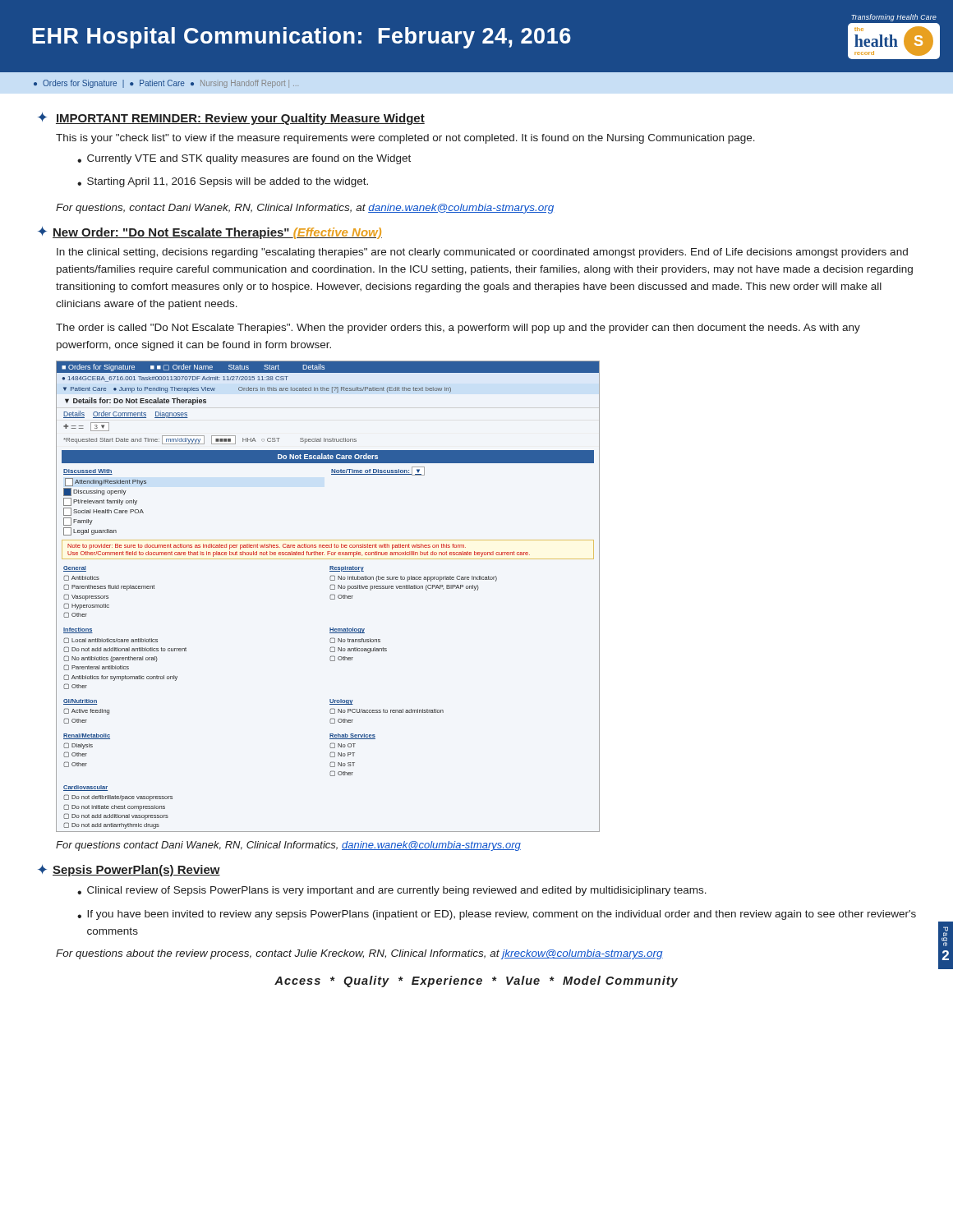This screenshot has height=1232, width=953.
Task: Find the list item that says "• Clinical review"
Action: tap(392, 892)
